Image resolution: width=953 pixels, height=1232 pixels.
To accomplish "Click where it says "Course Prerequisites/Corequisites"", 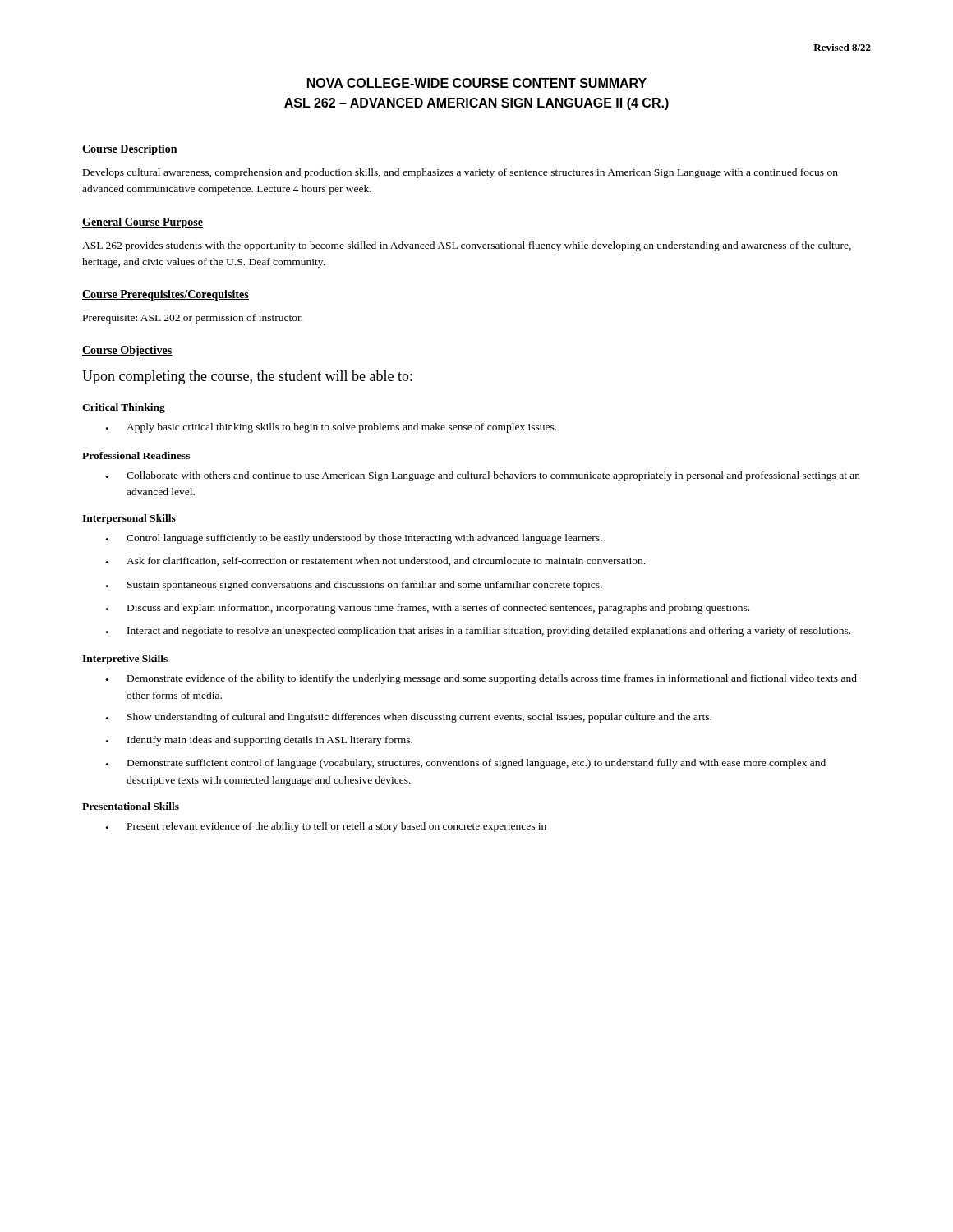I will coord(165,294).
